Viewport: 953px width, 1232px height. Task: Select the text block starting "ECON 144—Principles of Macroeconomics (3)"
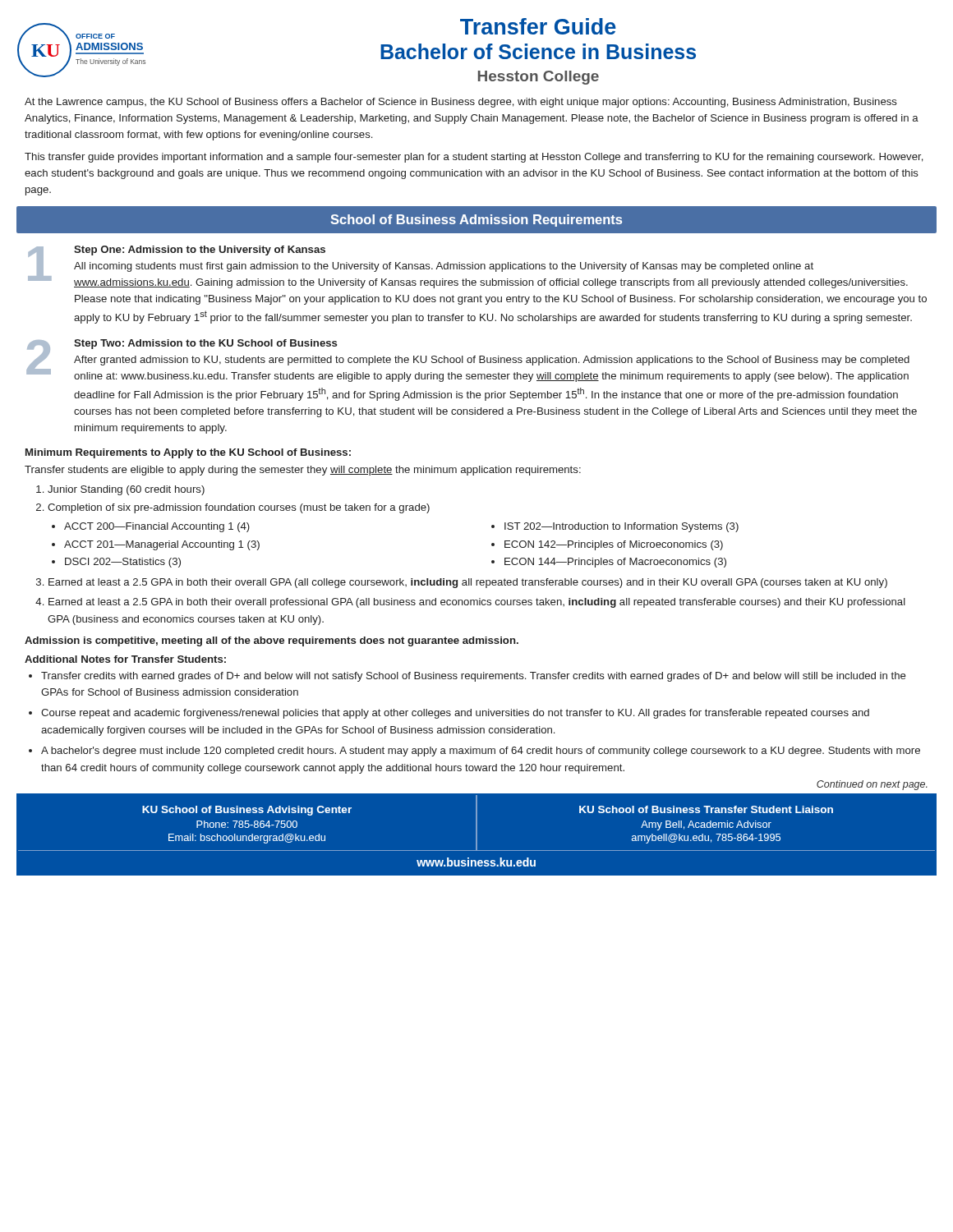615,562
